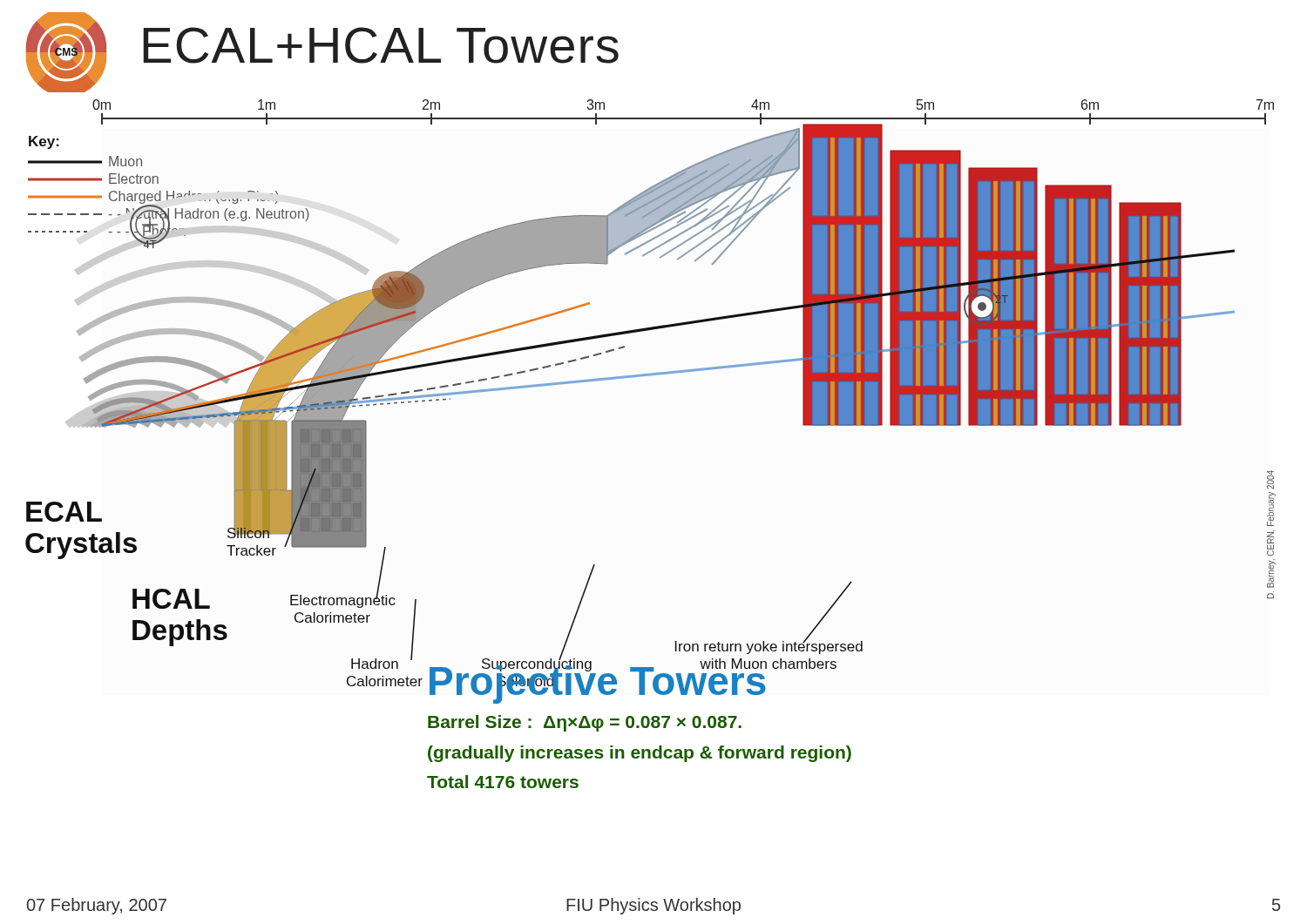The image size is (1307, 924).
Task: Find the logo
Action: point(66,52)
